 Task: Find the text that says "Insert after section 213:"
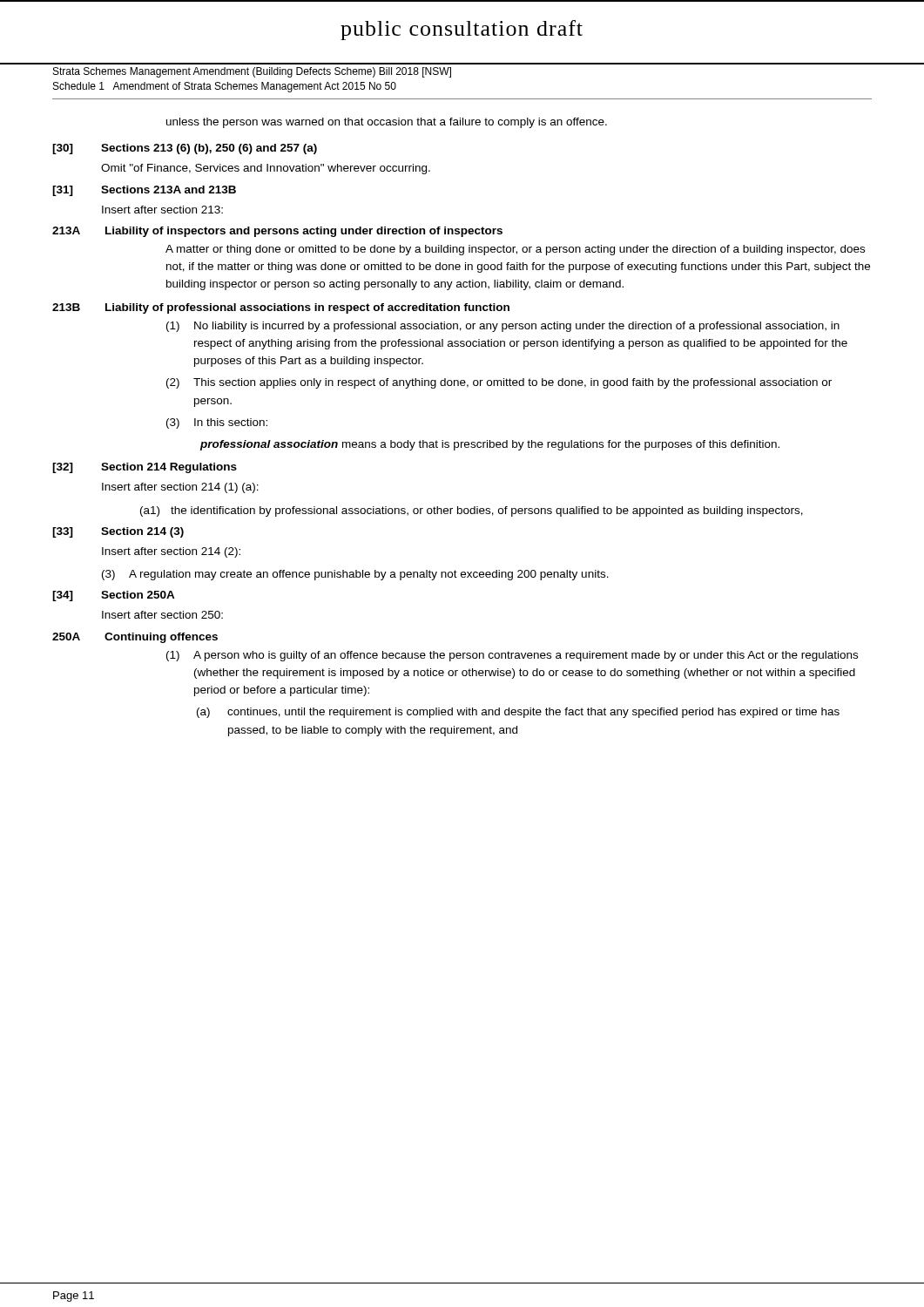click(162, 209)
